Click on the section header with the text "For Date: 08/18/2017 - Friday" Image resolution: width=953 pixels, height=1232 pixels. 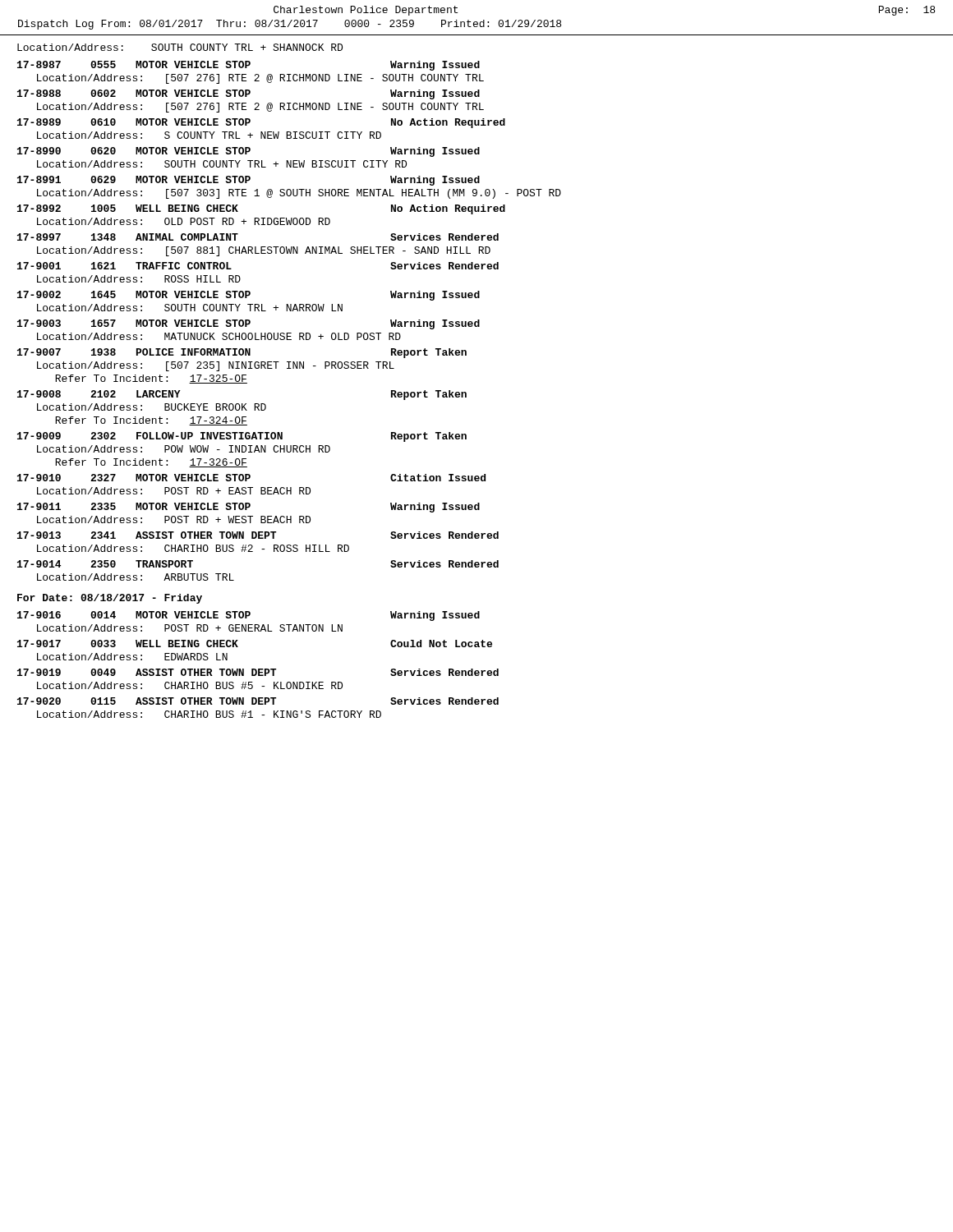click(x=109, y=598)
